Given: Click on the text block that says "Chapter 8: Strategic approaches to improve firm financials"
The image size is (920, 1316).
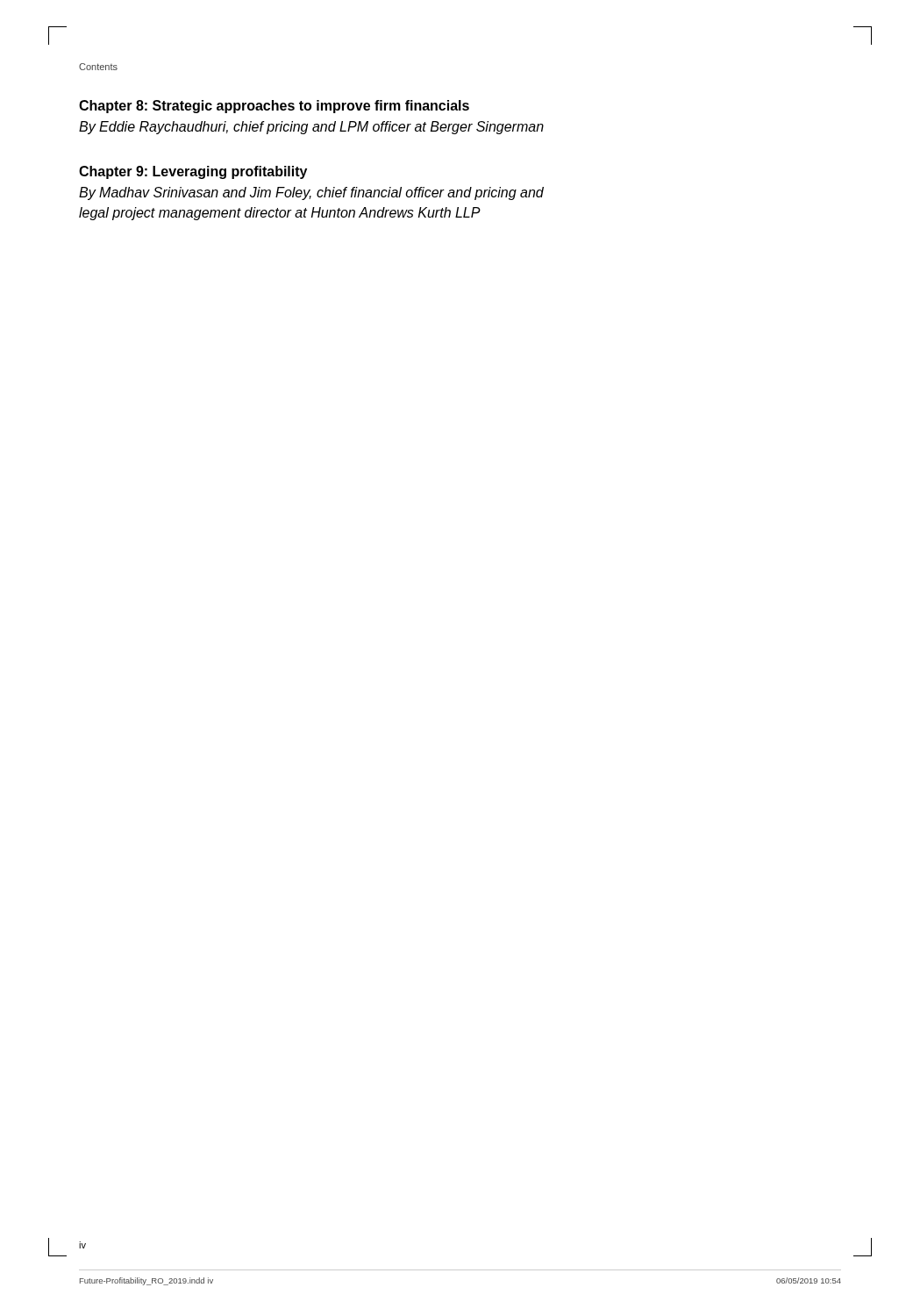Looking at the screenshot, I should (x=460, y=117).
